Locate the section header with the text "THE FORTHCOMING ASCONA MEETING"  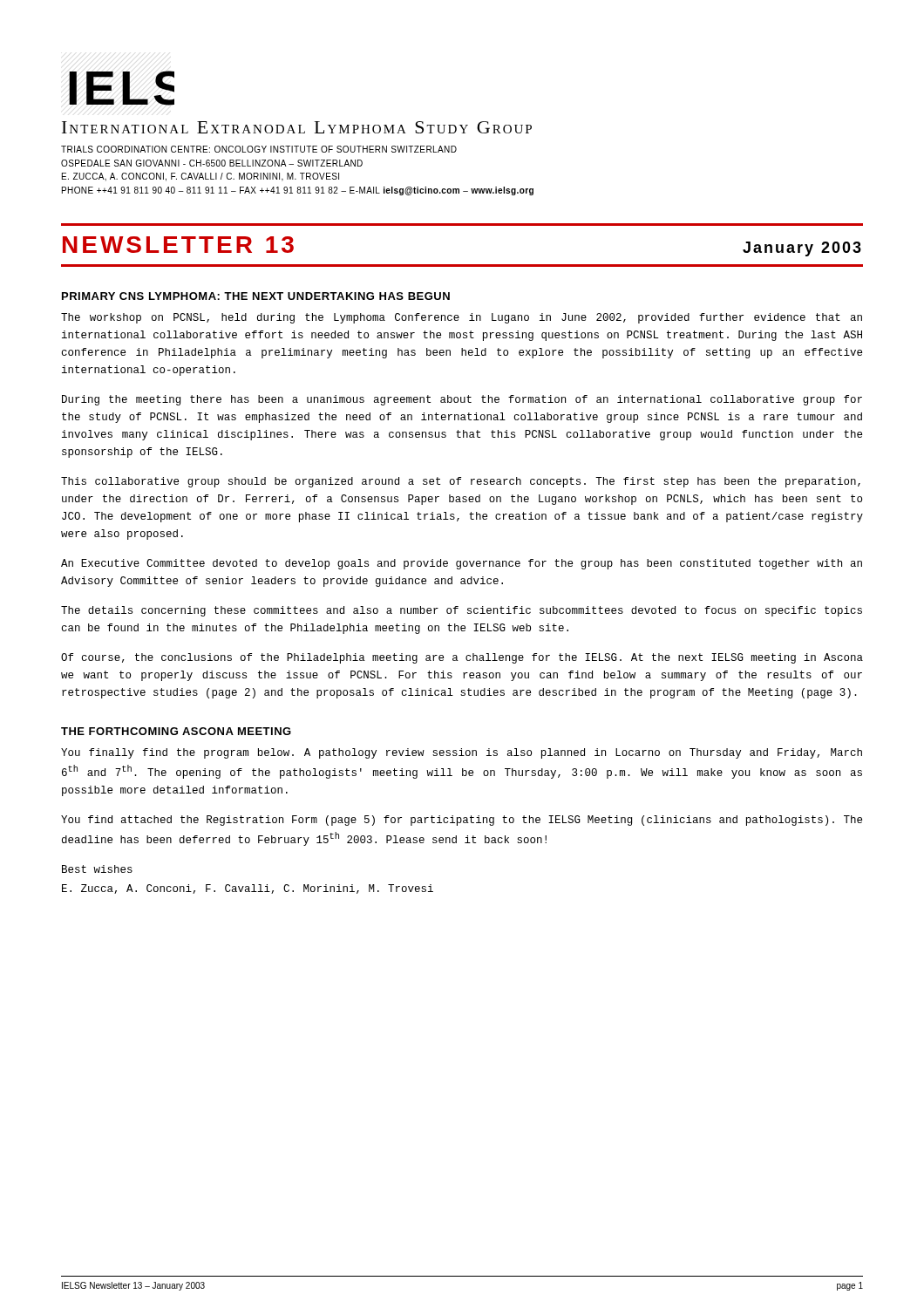coord(176,731)
